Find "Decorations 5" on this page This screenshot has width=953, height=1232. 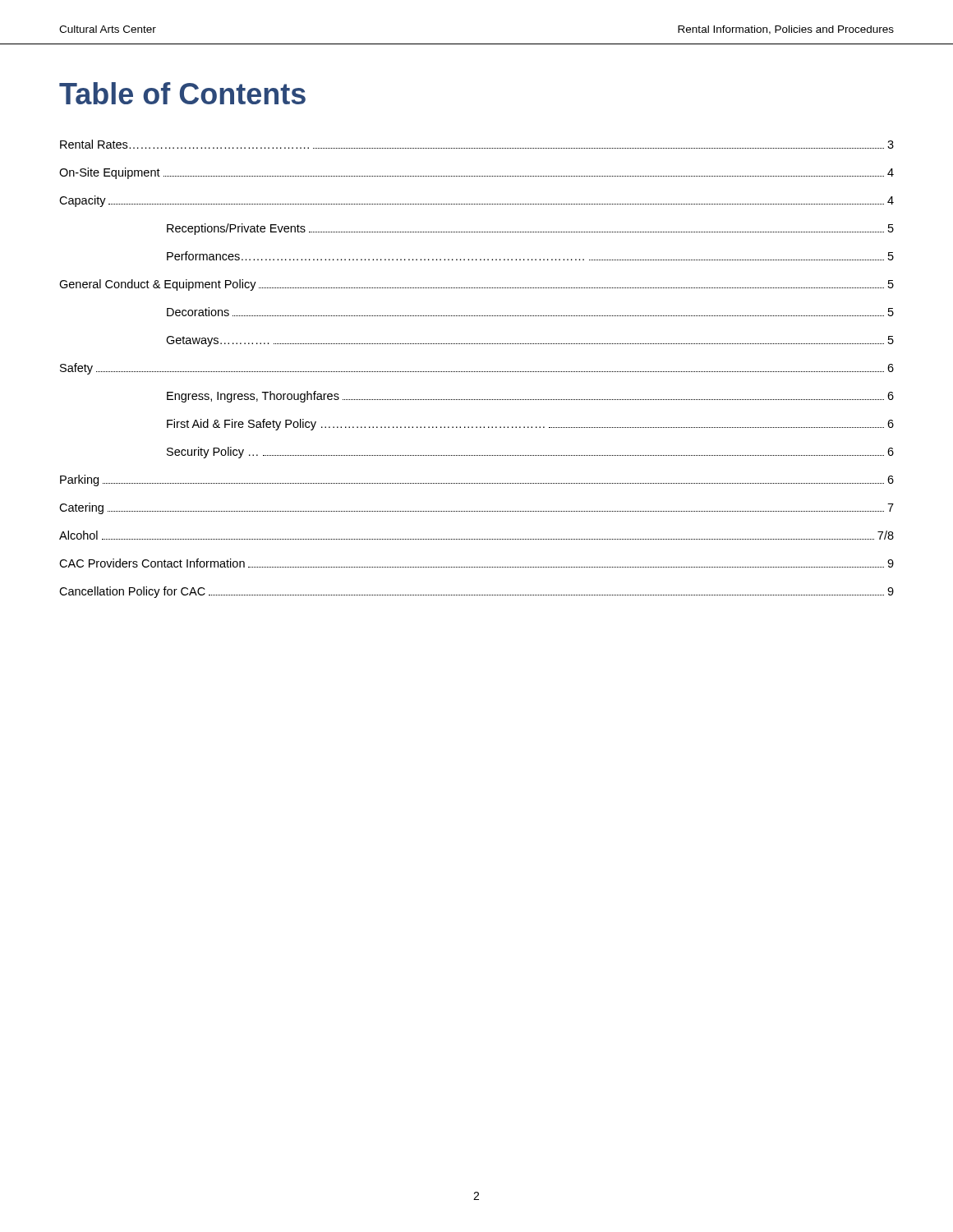pyautogui.click(x=530, y=312)
